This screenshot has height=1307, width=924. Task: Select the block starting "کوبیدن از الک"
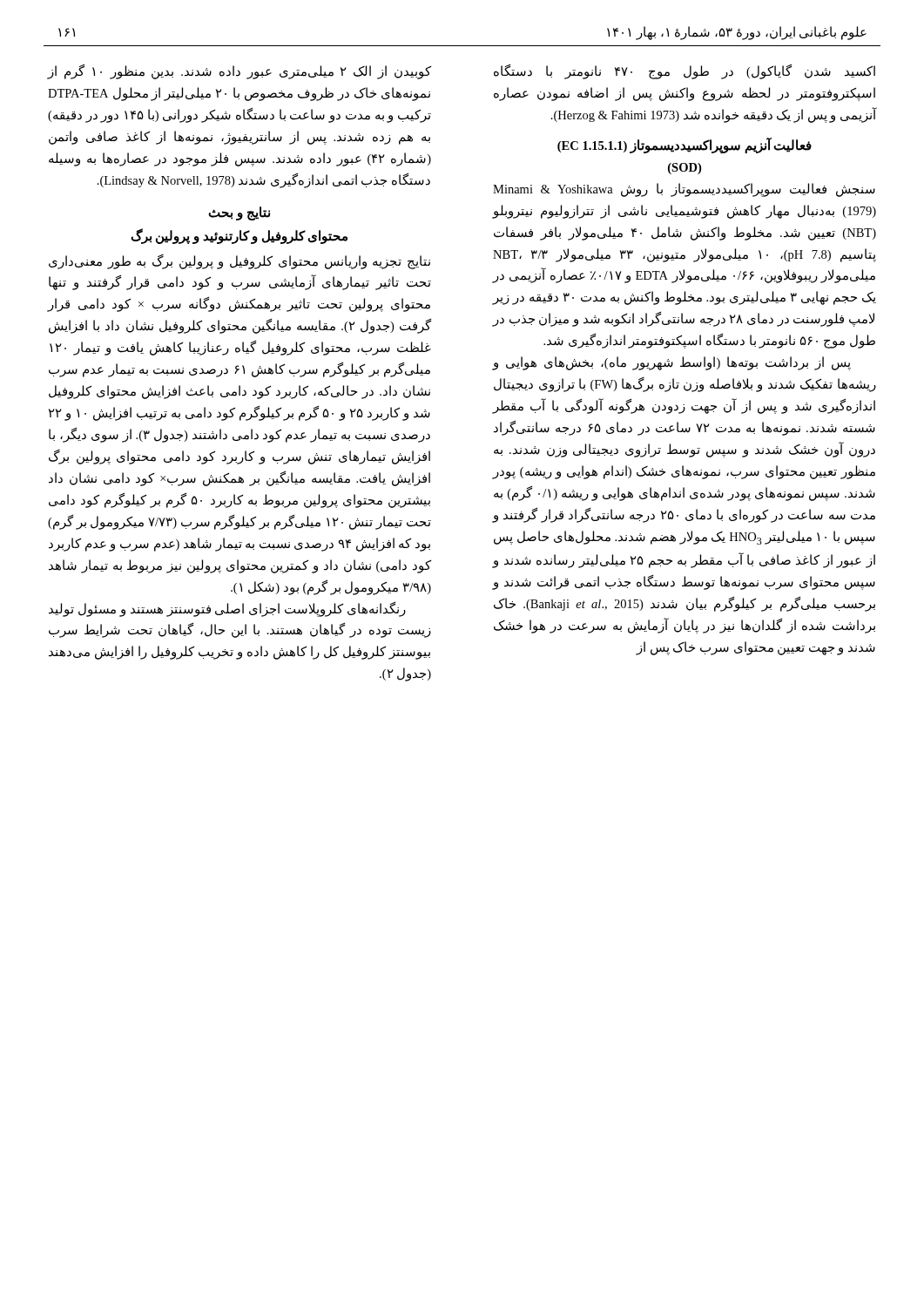click(x=239, y=126)
